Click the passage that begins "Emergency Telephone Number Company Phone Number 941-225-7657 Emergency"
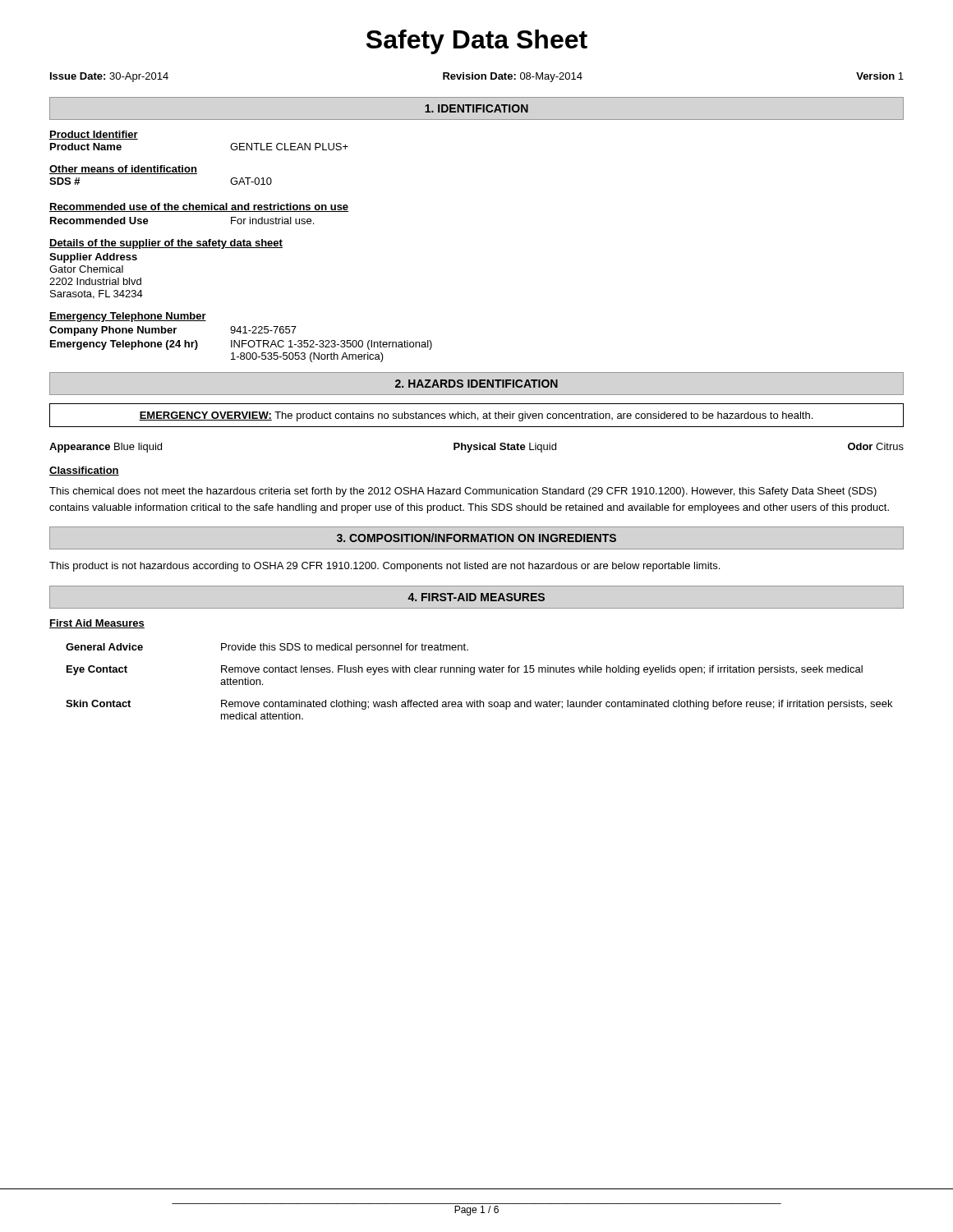953x1232 pixels. coord(128,317)
